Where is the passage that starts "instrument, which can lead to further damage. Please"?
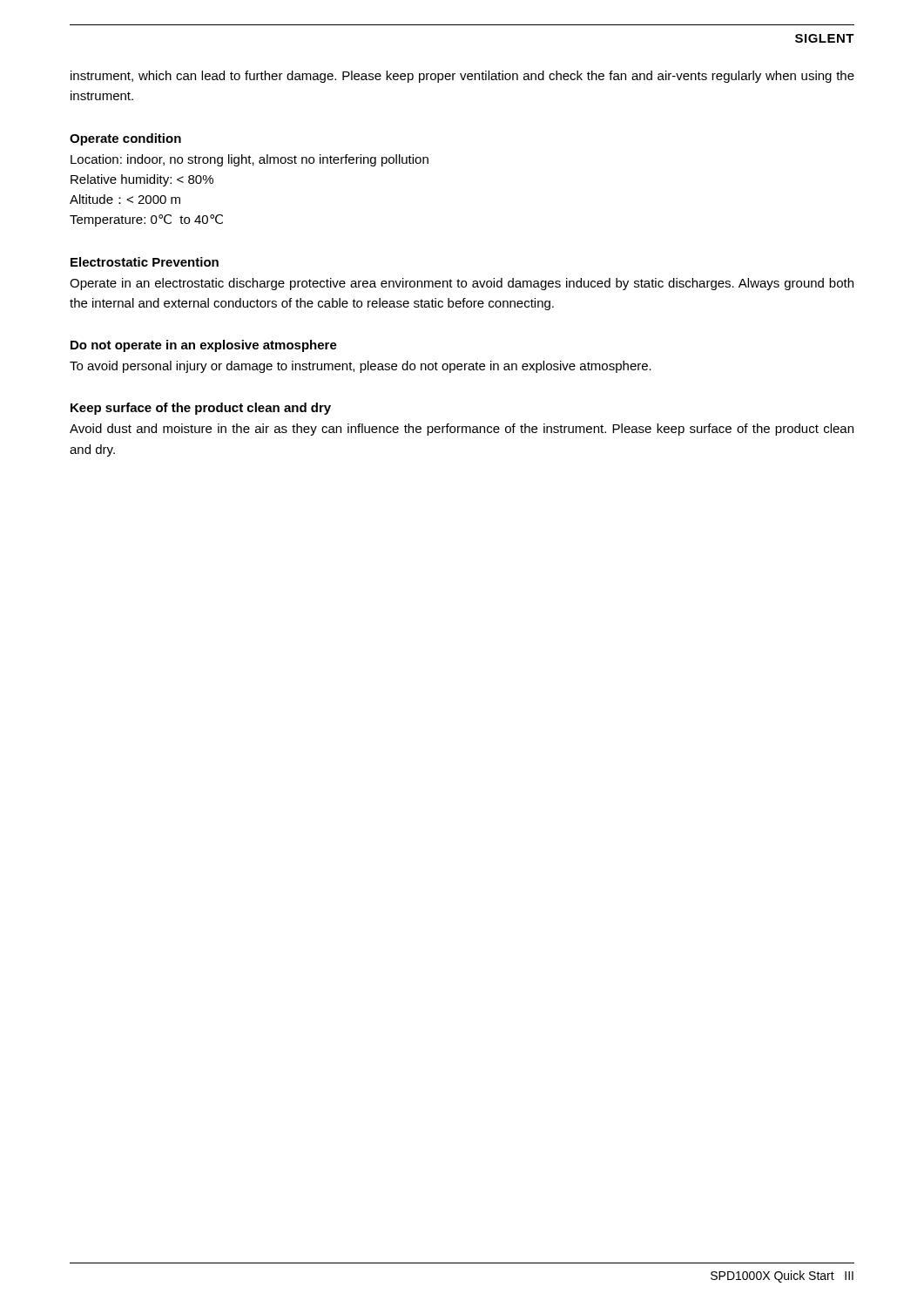Image resolution: width=924 pixels, height=1307 pixels. 462,85
